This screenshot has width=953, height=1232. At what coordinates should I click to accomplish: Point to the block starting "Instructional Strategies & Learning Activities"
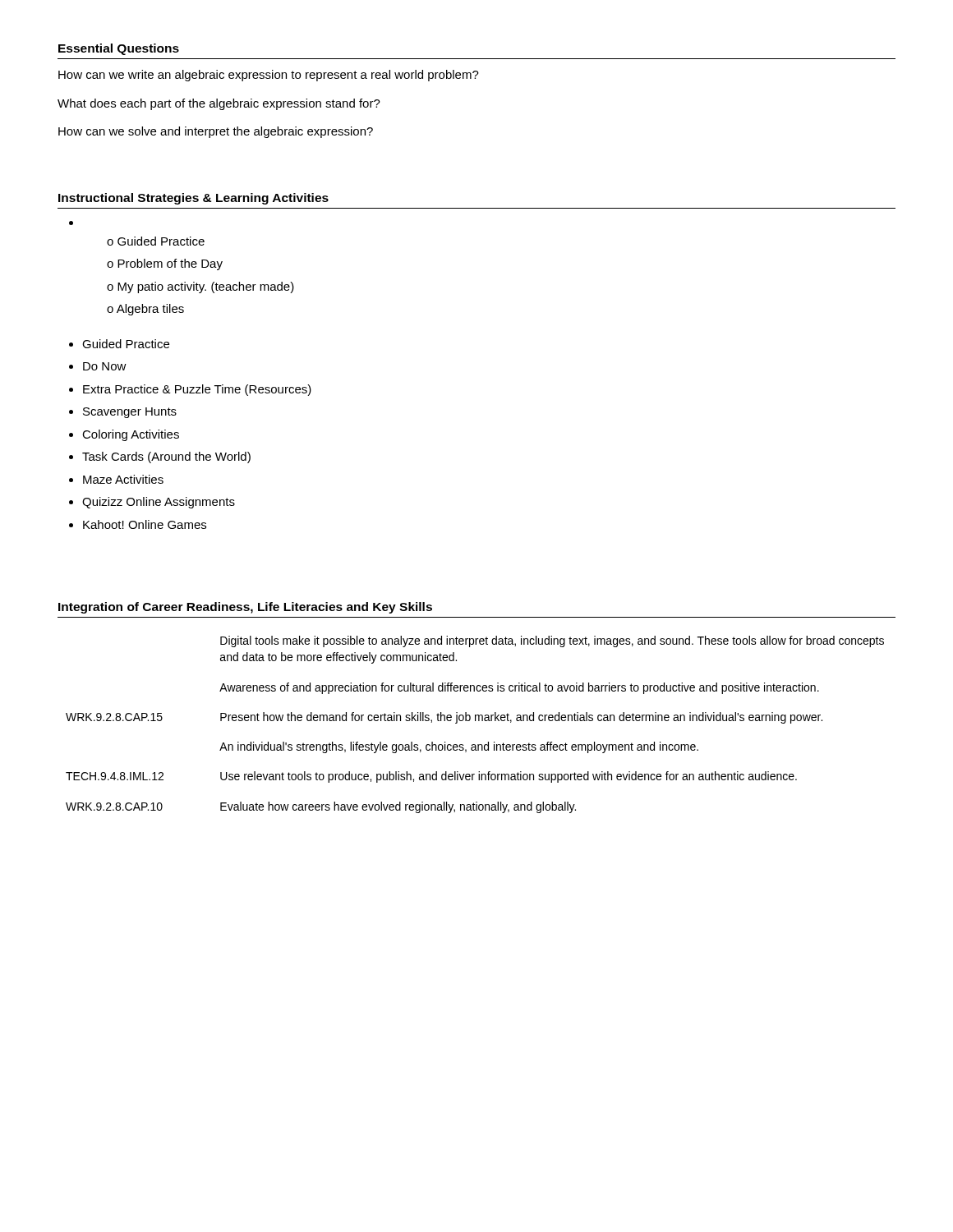[x=476, y=199]
